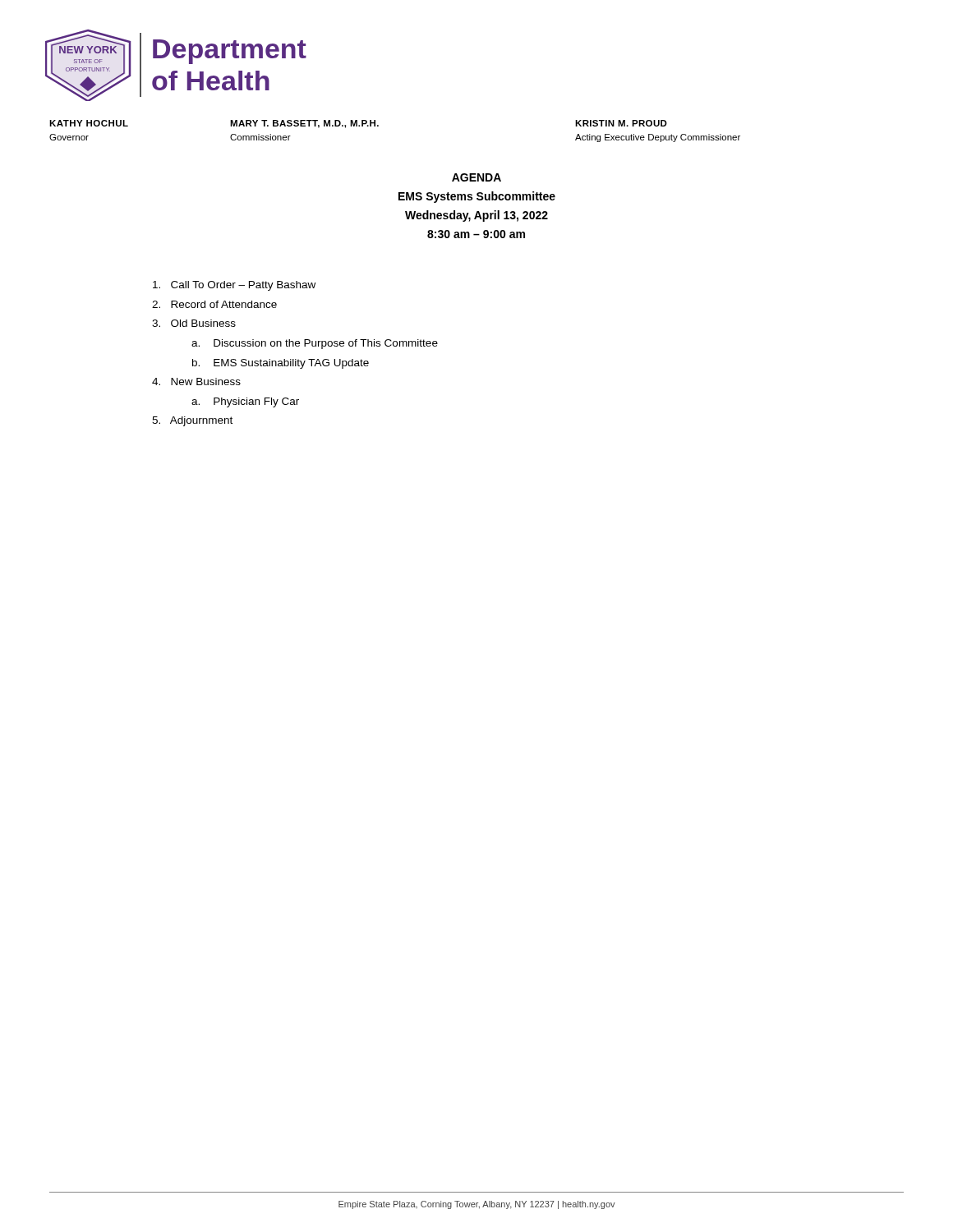Select the region starting "b. EMS Sustainability TAG Update"
953x1232 pixels.
[280, 362]
